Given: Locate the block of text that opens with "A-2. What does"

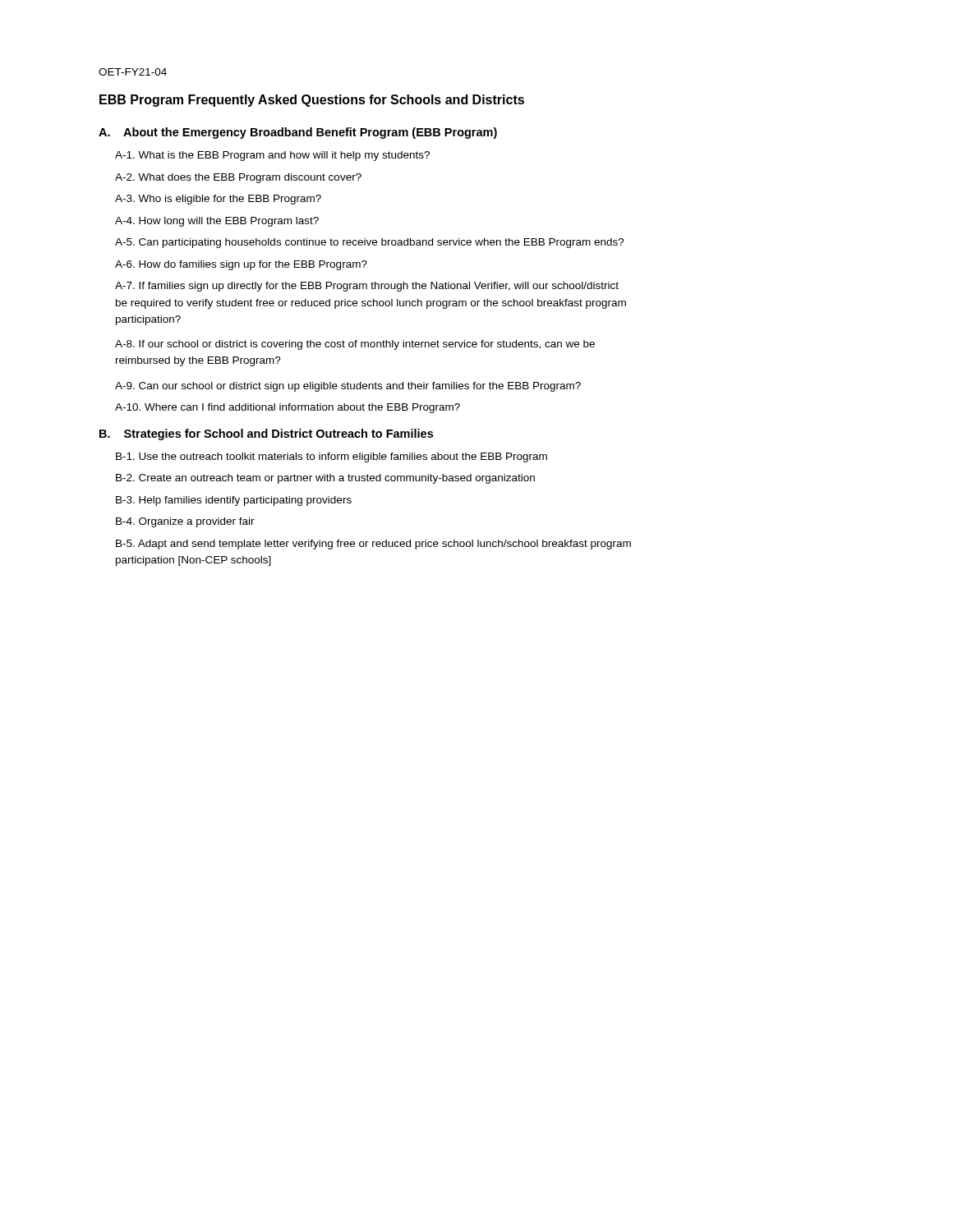Looking at the screenshot, I should (x=238, y=177).
